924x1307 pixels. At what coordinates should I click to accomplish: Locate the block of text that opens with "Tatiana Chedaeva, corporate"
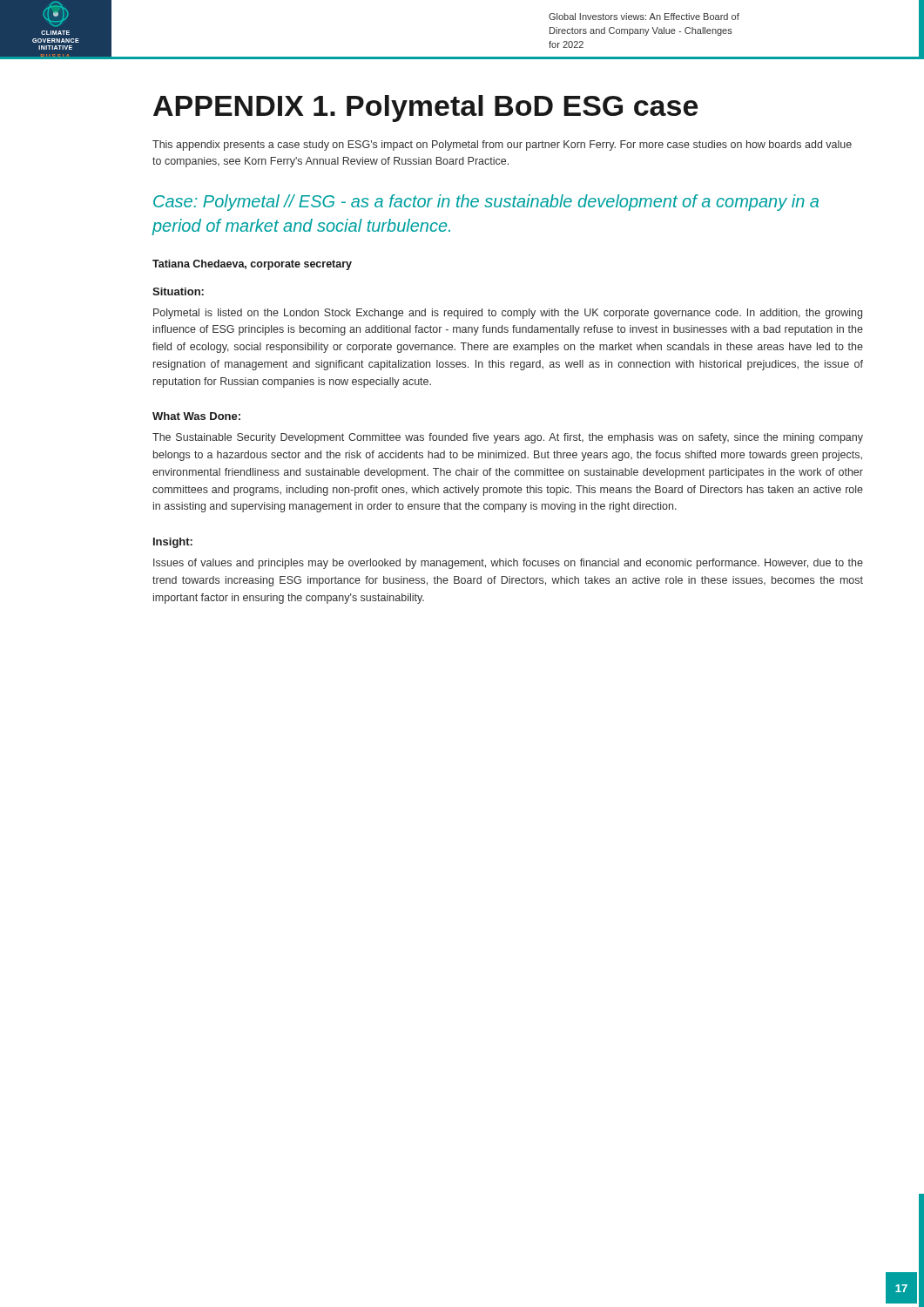pyautogui.click(x=252, y=264)
